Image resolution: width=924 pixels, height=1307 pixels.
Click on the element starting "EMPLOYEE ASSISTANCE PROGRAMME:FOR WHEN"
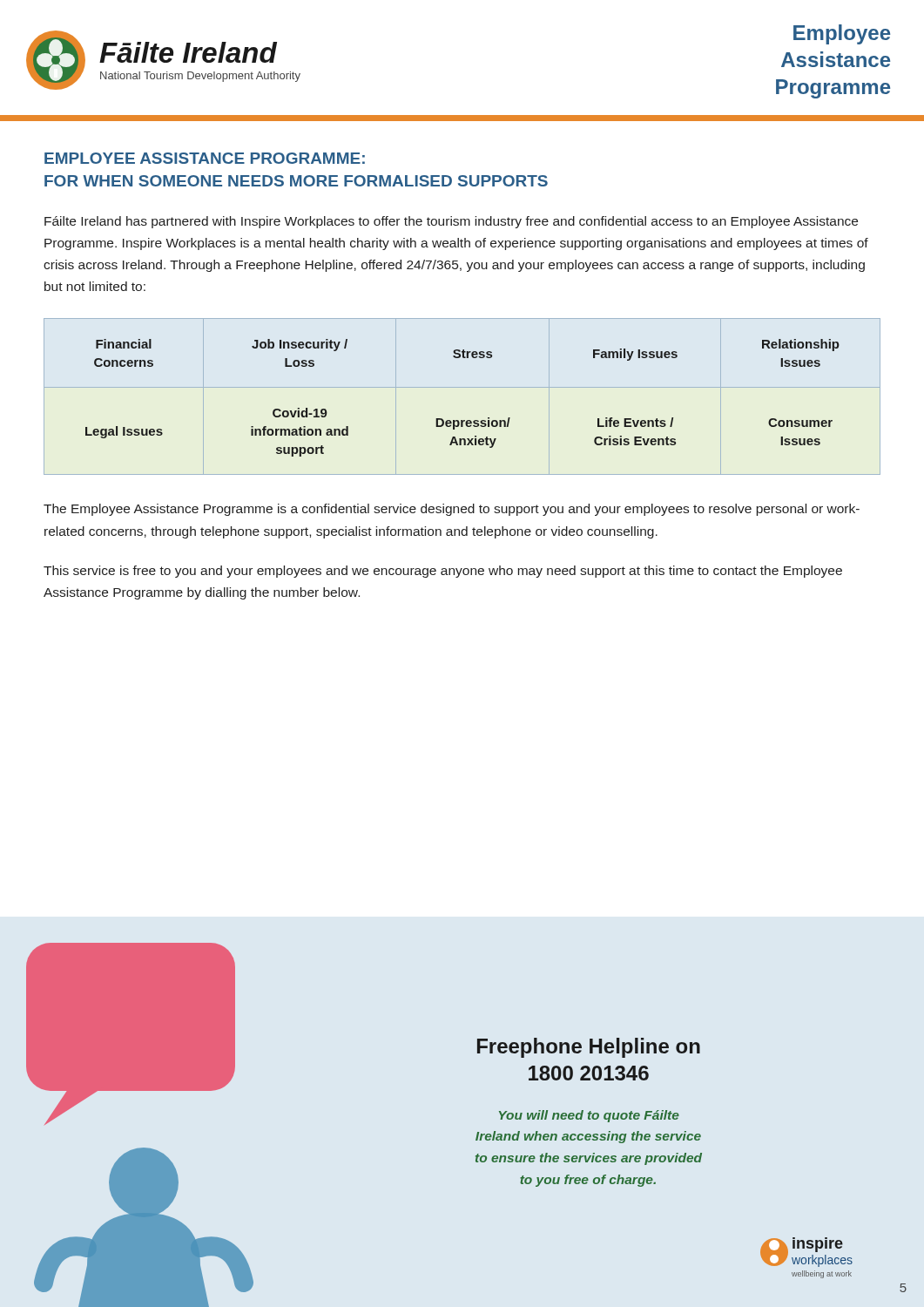click(462, 170)
